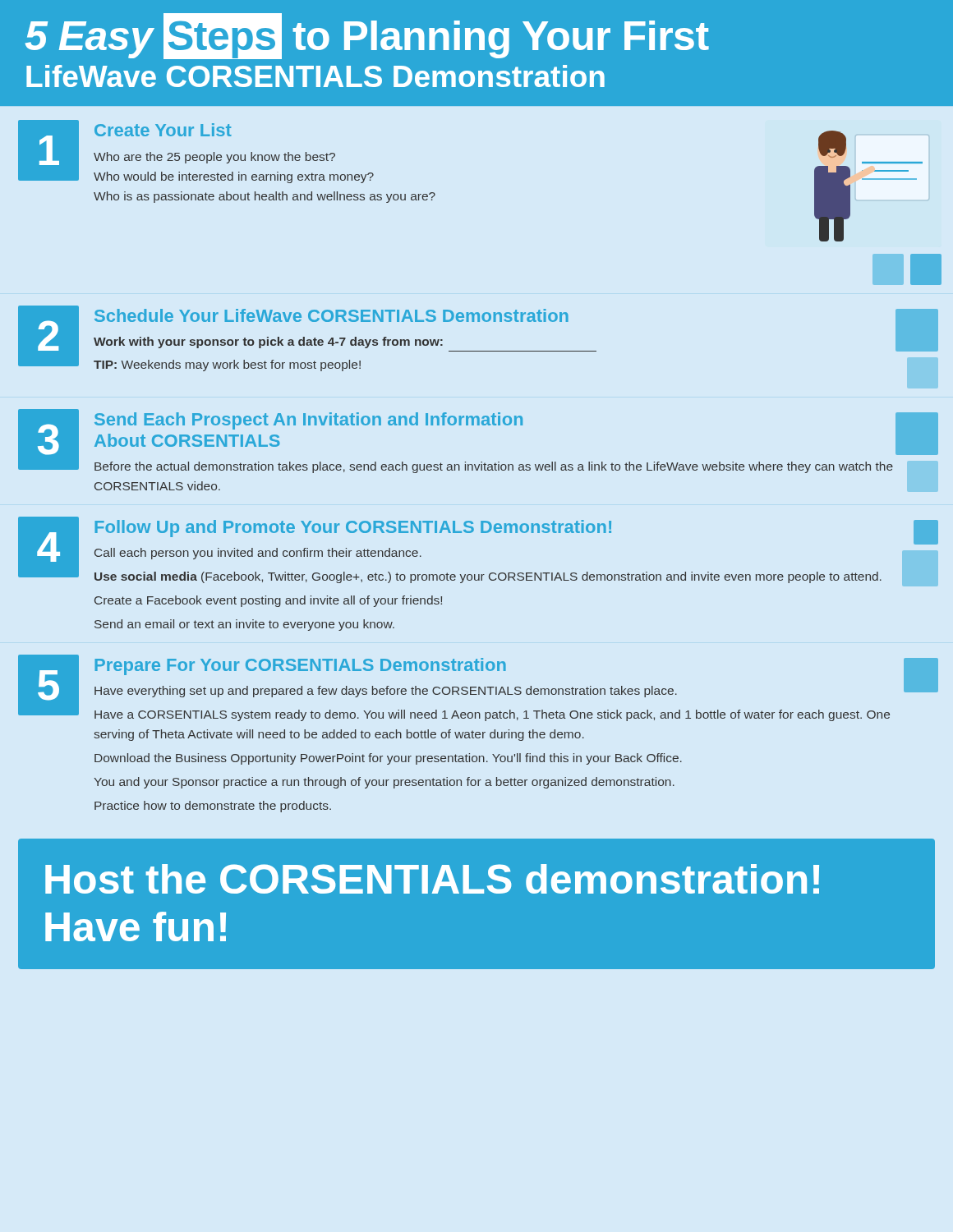Locate the text starting "5 Easy Steps to"
Image resolution: width=953 pixels, height=1232 pixels.
click(476, 54)
